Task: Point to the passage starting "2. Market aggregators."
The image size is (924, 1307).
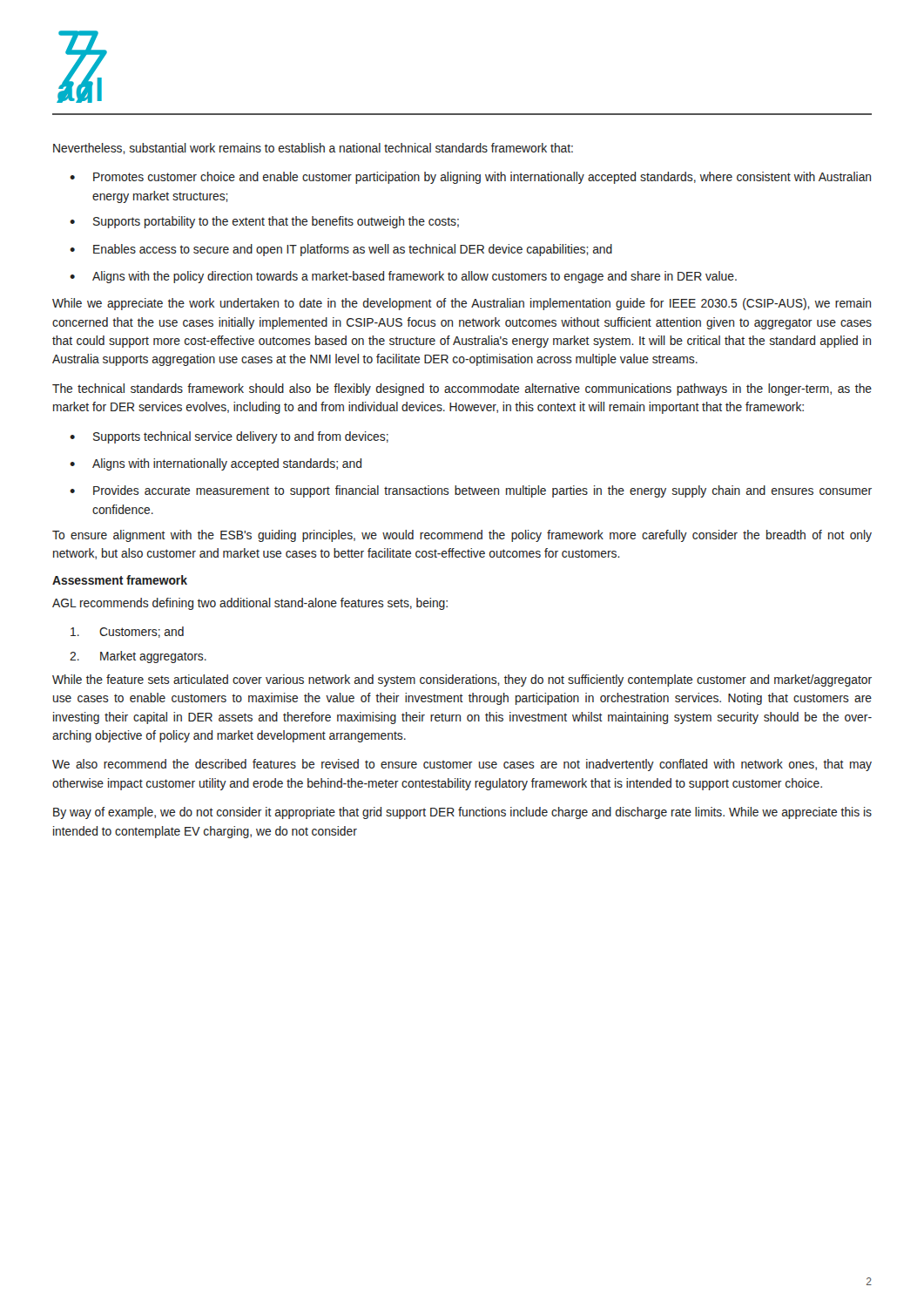Action: pos(138,657)
